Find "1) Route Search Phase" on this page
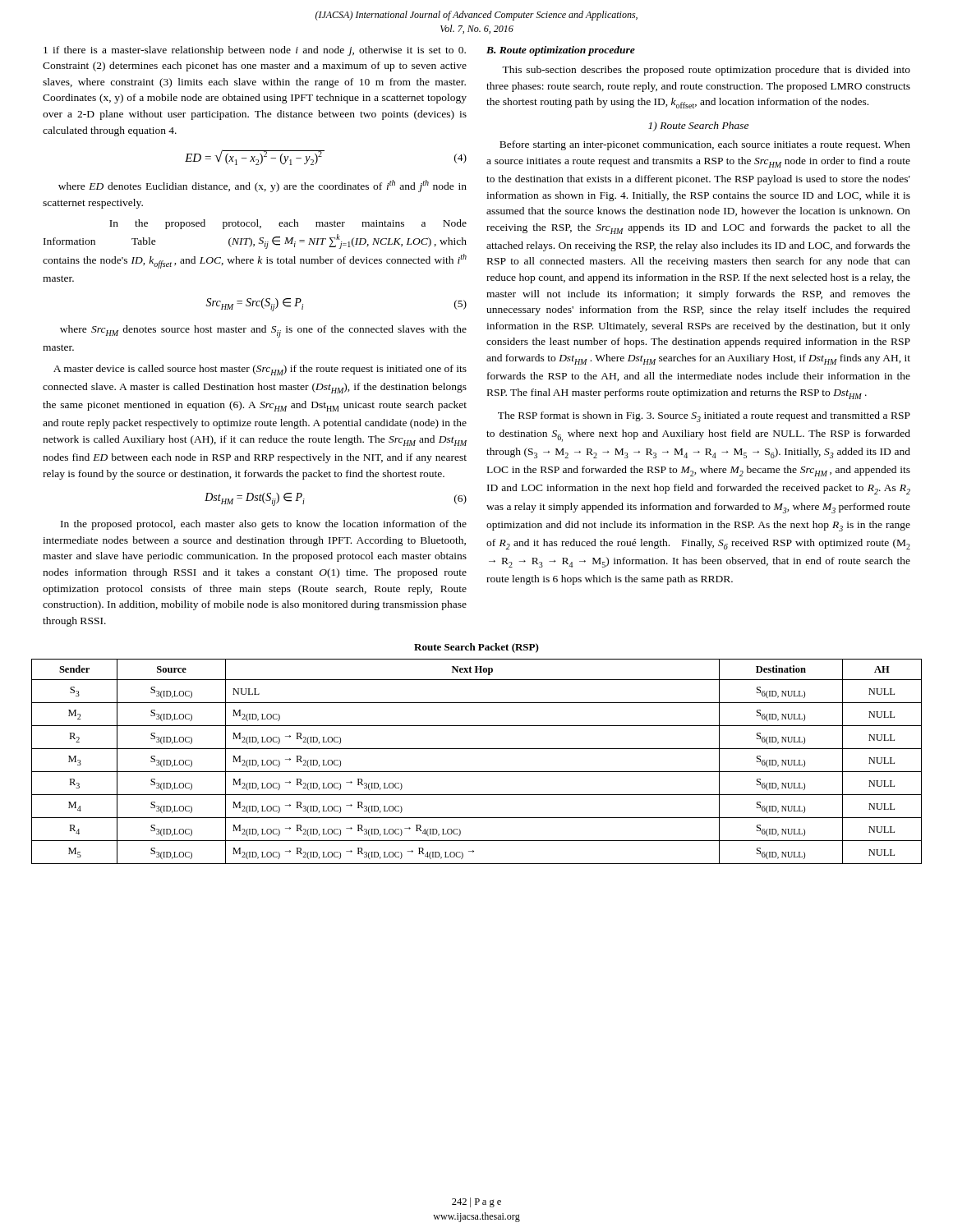 click(698, 125)
